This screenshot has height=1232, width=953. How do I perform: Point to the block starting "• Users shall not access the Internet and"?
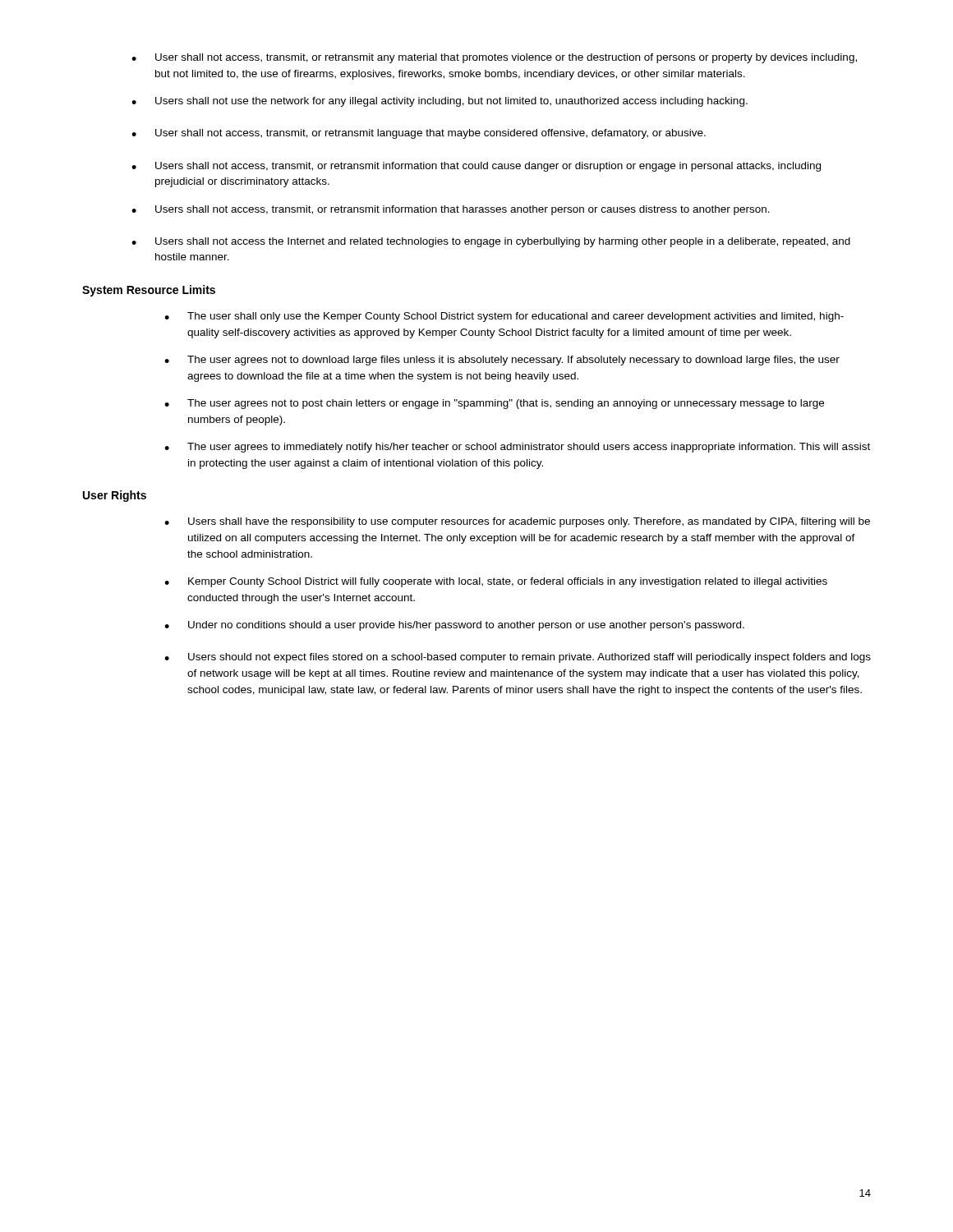click(501, 249)
